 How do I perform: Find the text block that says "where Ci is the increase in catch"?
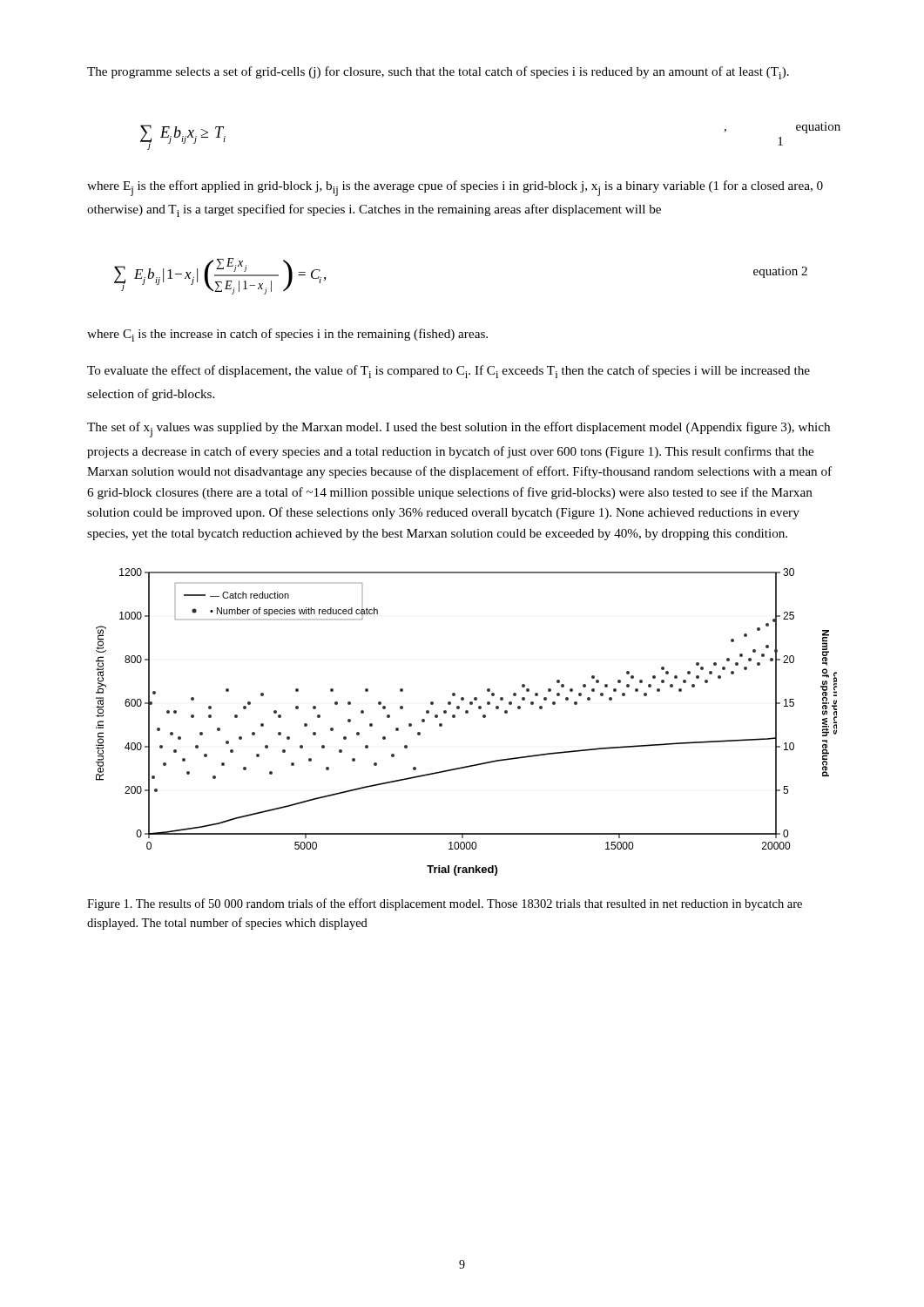[288, 335]
